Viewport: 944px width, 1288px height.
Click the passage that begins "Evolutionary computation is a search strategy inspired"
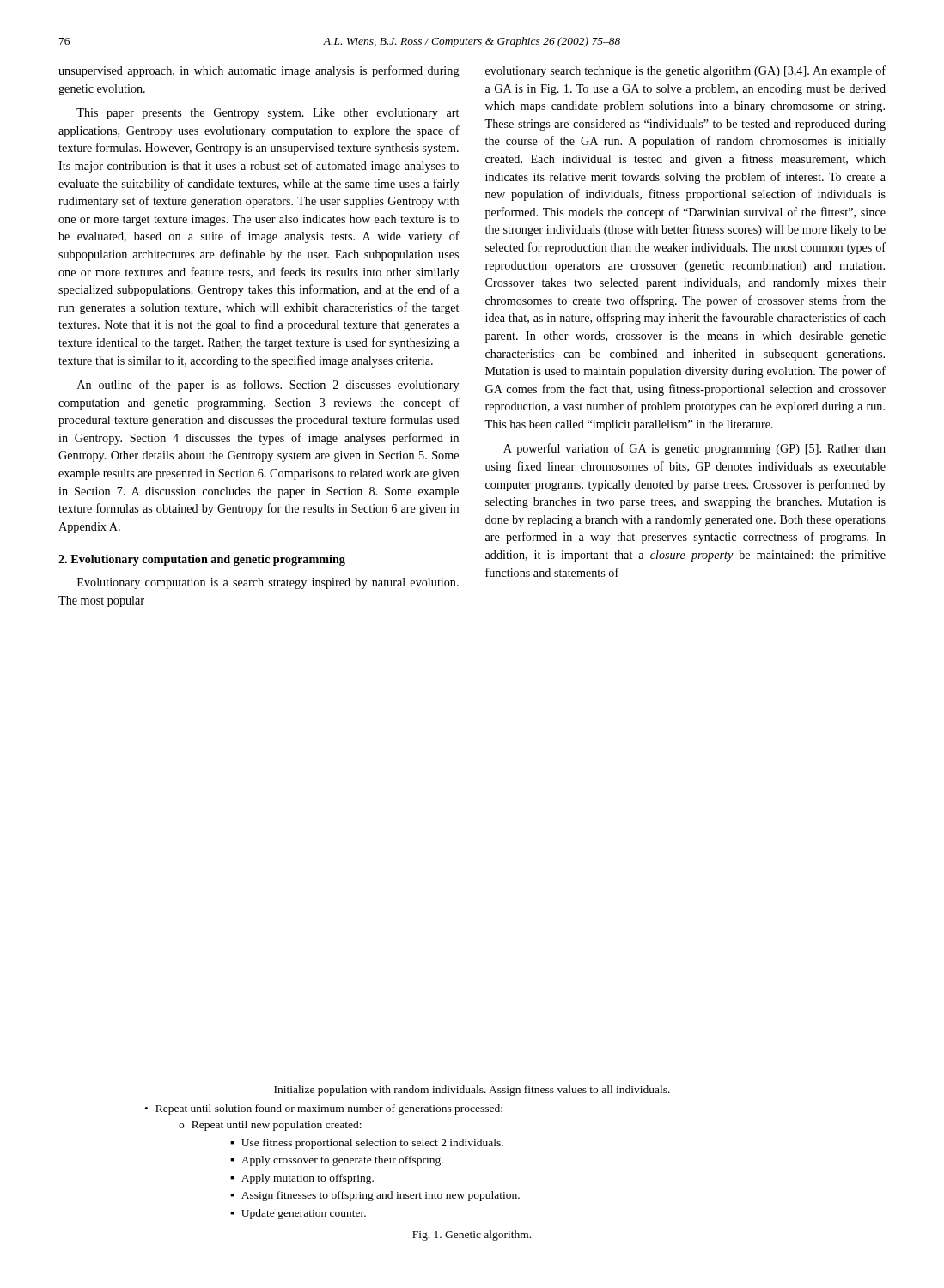point(259,591)
